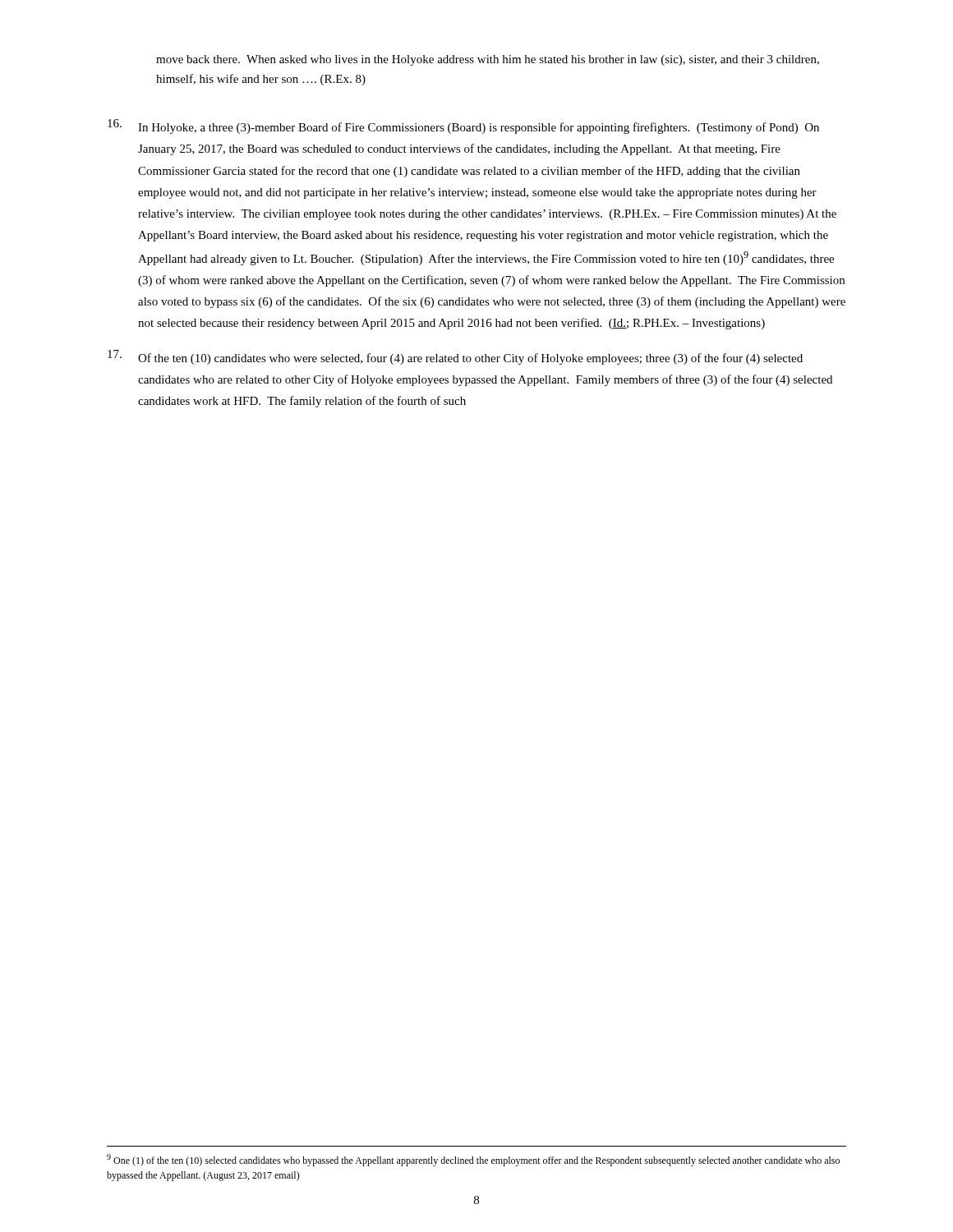Locate the block starting "17. Of the ten (10)"

coord(476,379)
